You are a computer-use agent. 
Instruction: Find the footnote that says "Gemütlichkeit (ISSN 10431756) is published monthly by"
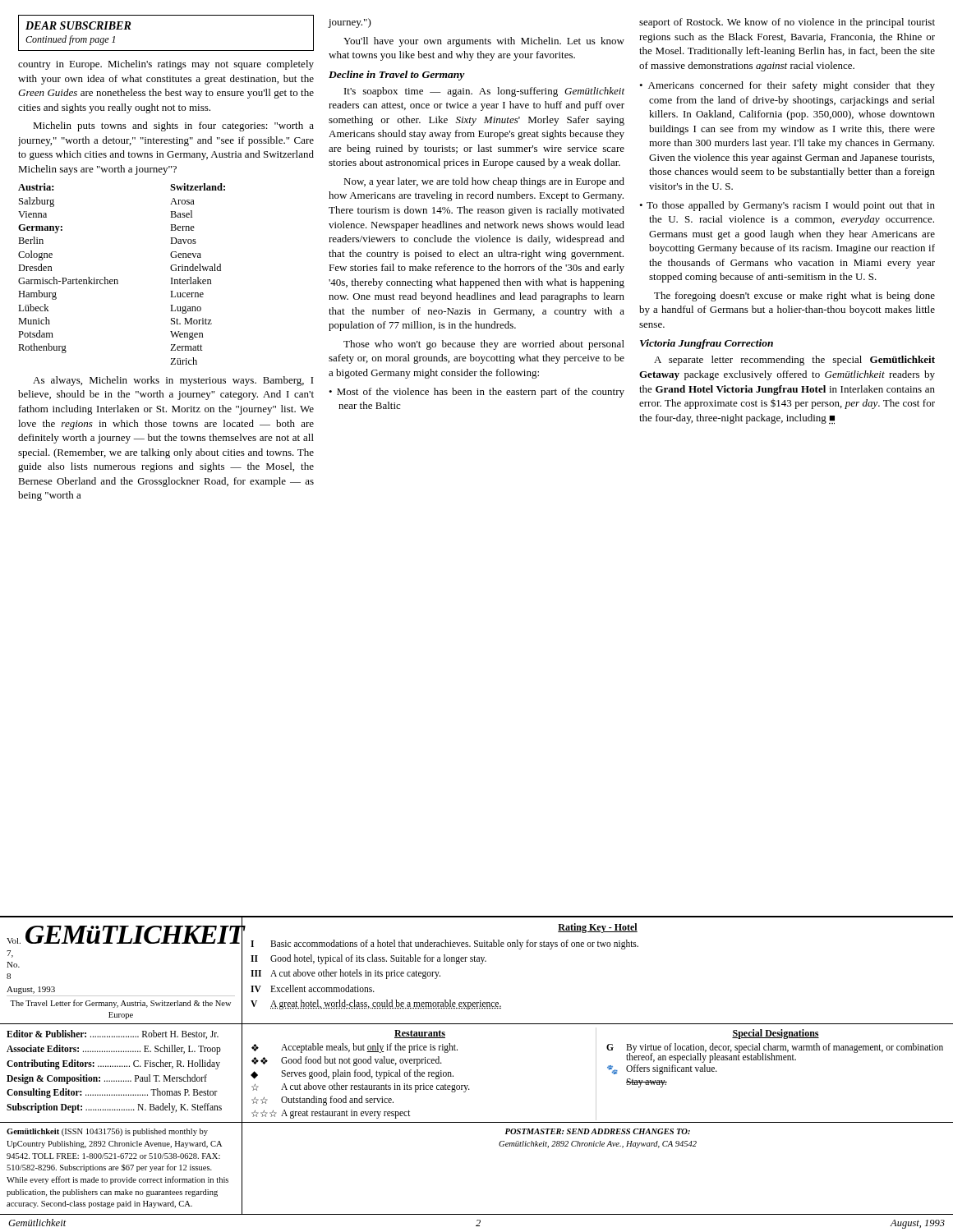tap(118, 1168)
